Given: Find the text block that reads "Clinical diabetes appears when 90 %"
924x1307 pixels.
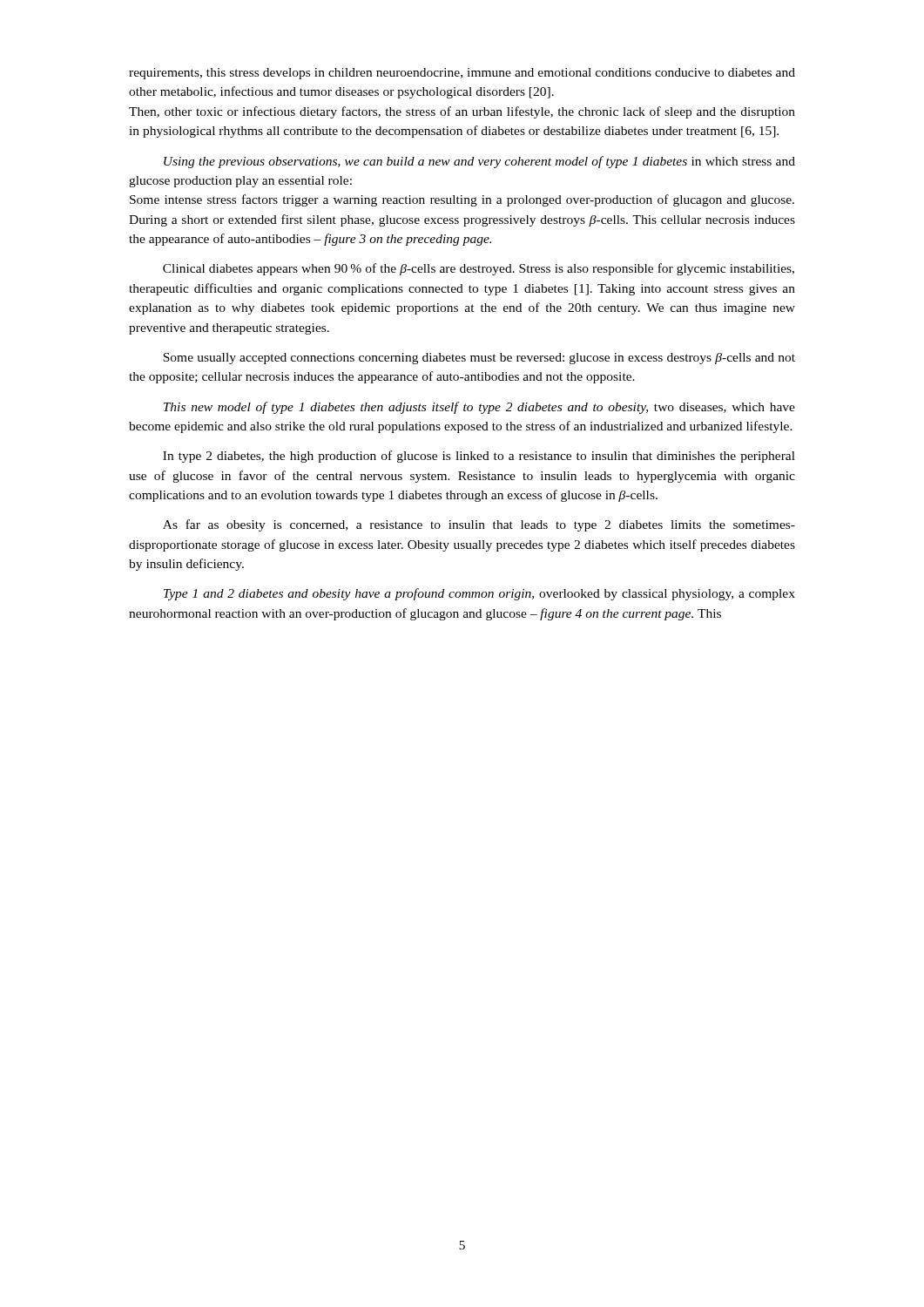Looking at the screenshot, I should tap(462, 298).
